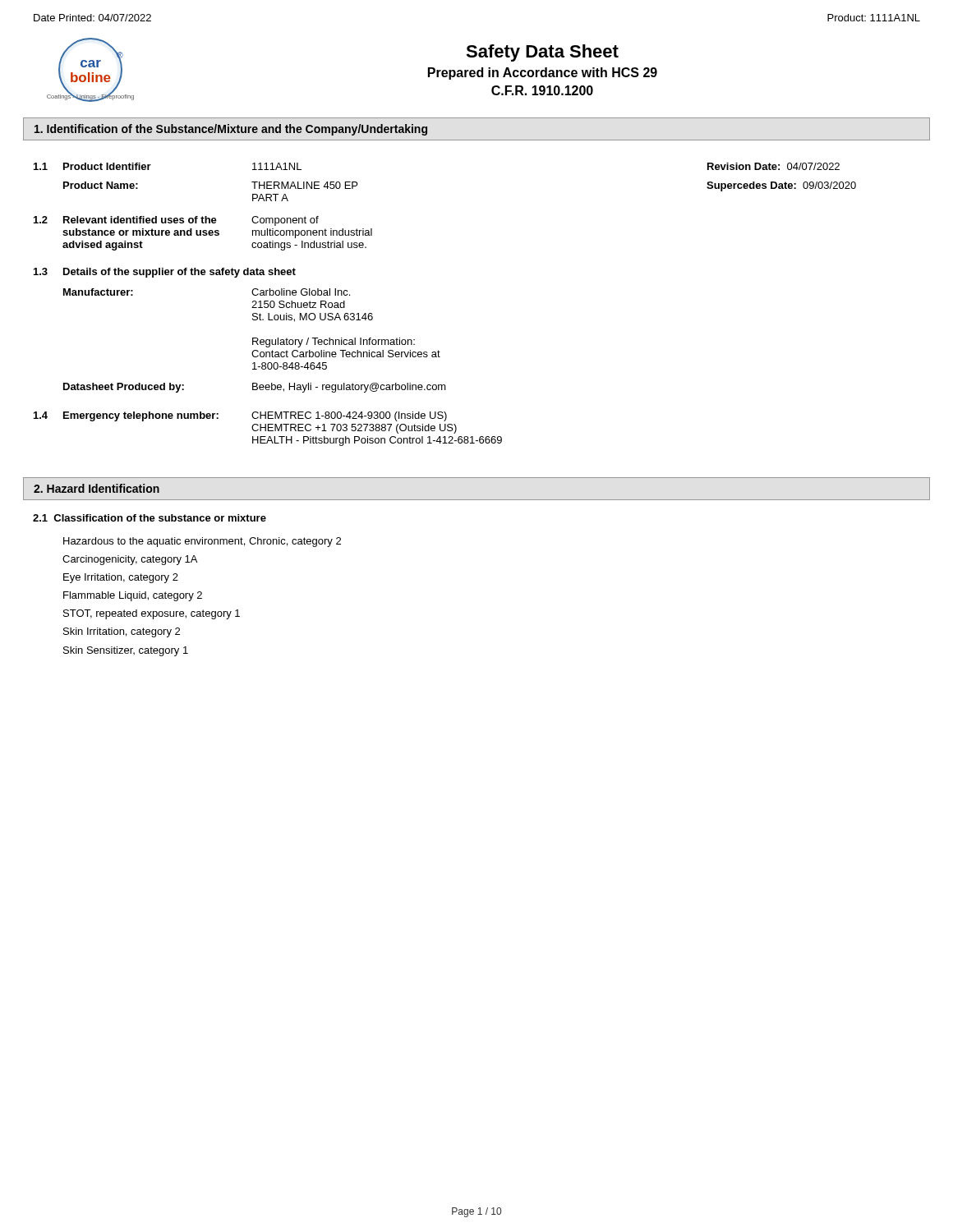
Task: Navigate to the passage starting "Safety Data Sheet Prepared"
Action: [x=542, y=70]
